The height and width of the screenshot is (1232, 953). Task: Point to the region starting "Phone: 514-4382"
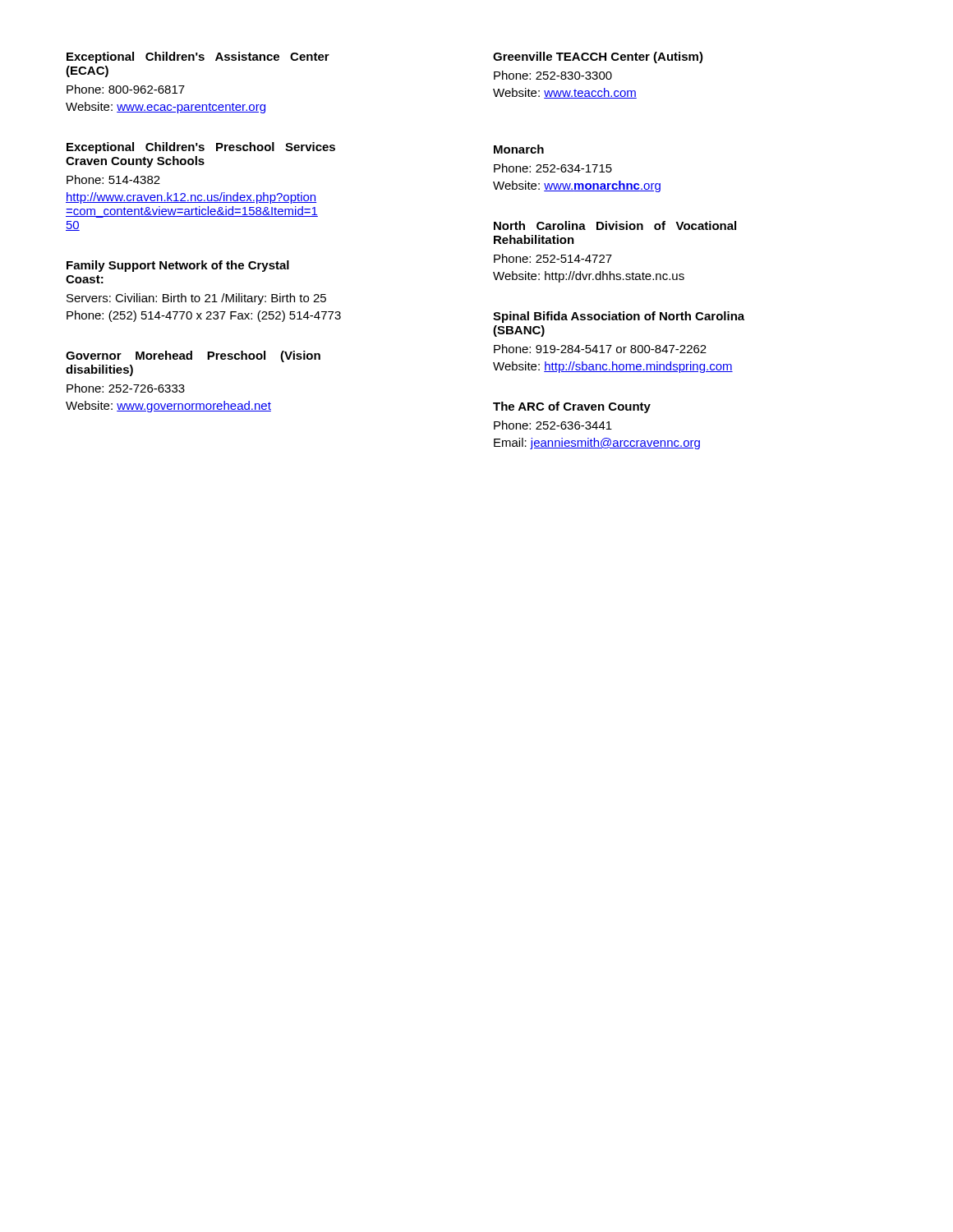tap(113, 179)
